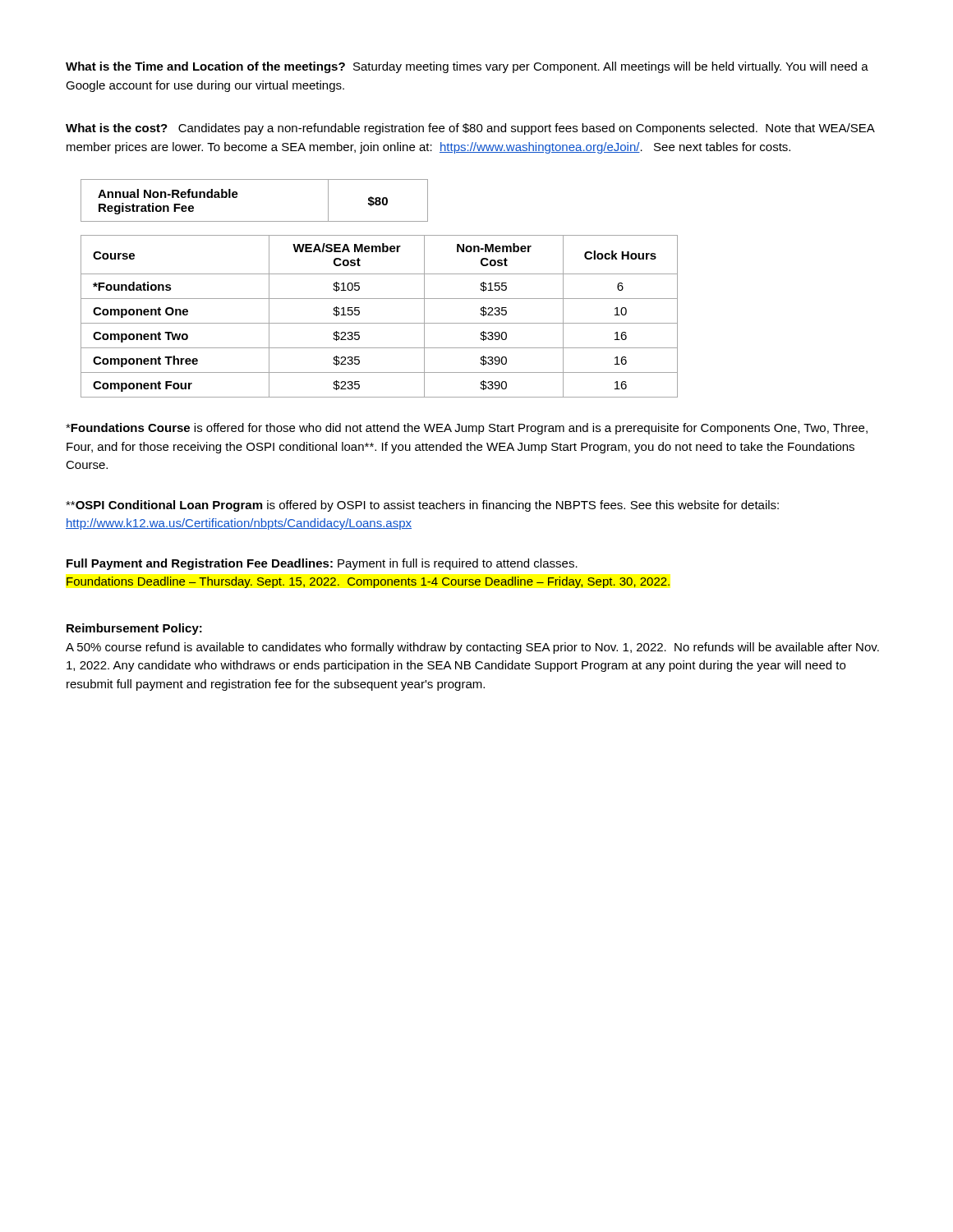953x1232 pixels.
Task: Click on the table containing "Clock Hours"
Action: click(x=484, y=316)
